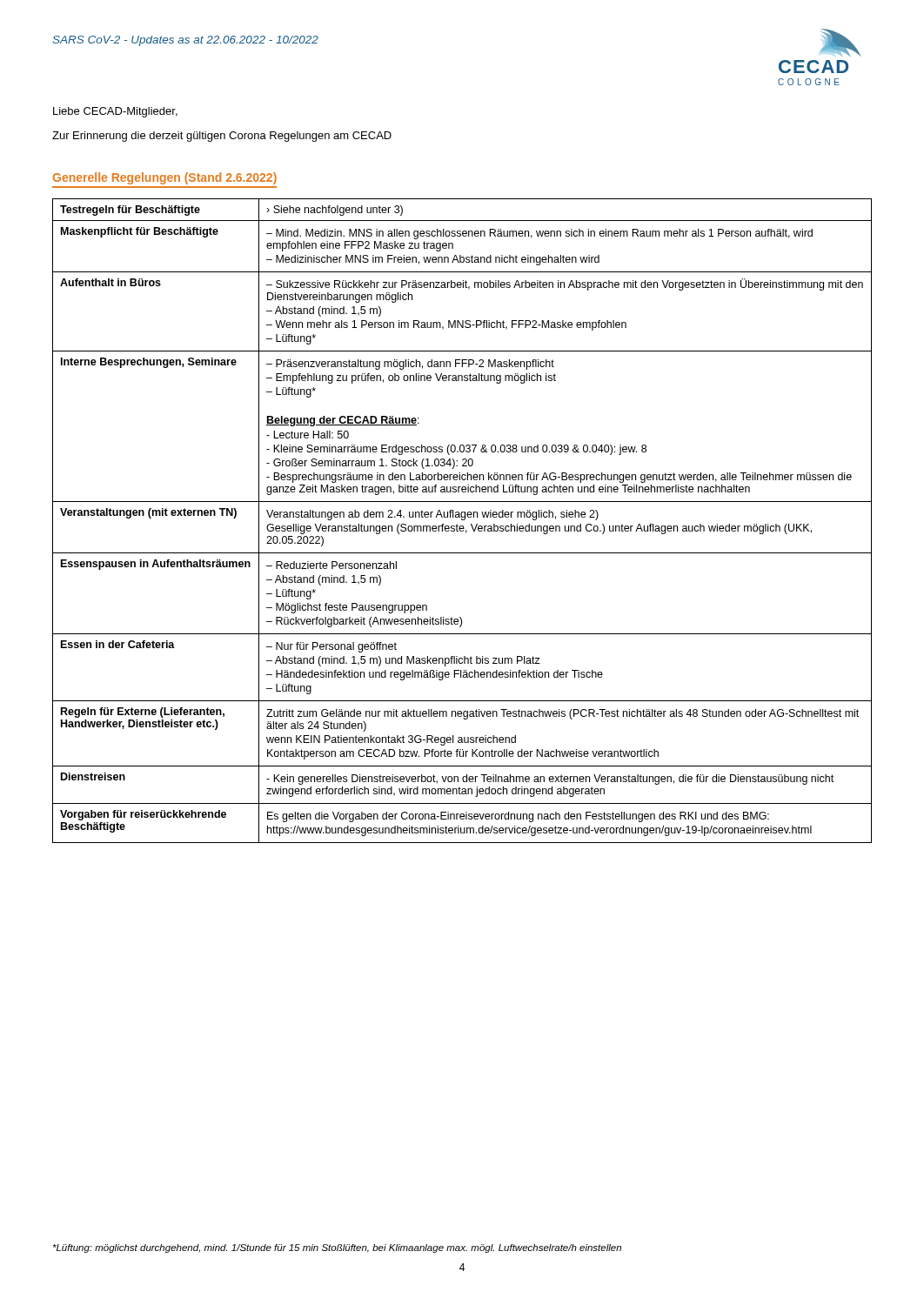
Task: Select the table that reads "Maskenpflicht für Beschäftigte"
Action: coord(462,521)
